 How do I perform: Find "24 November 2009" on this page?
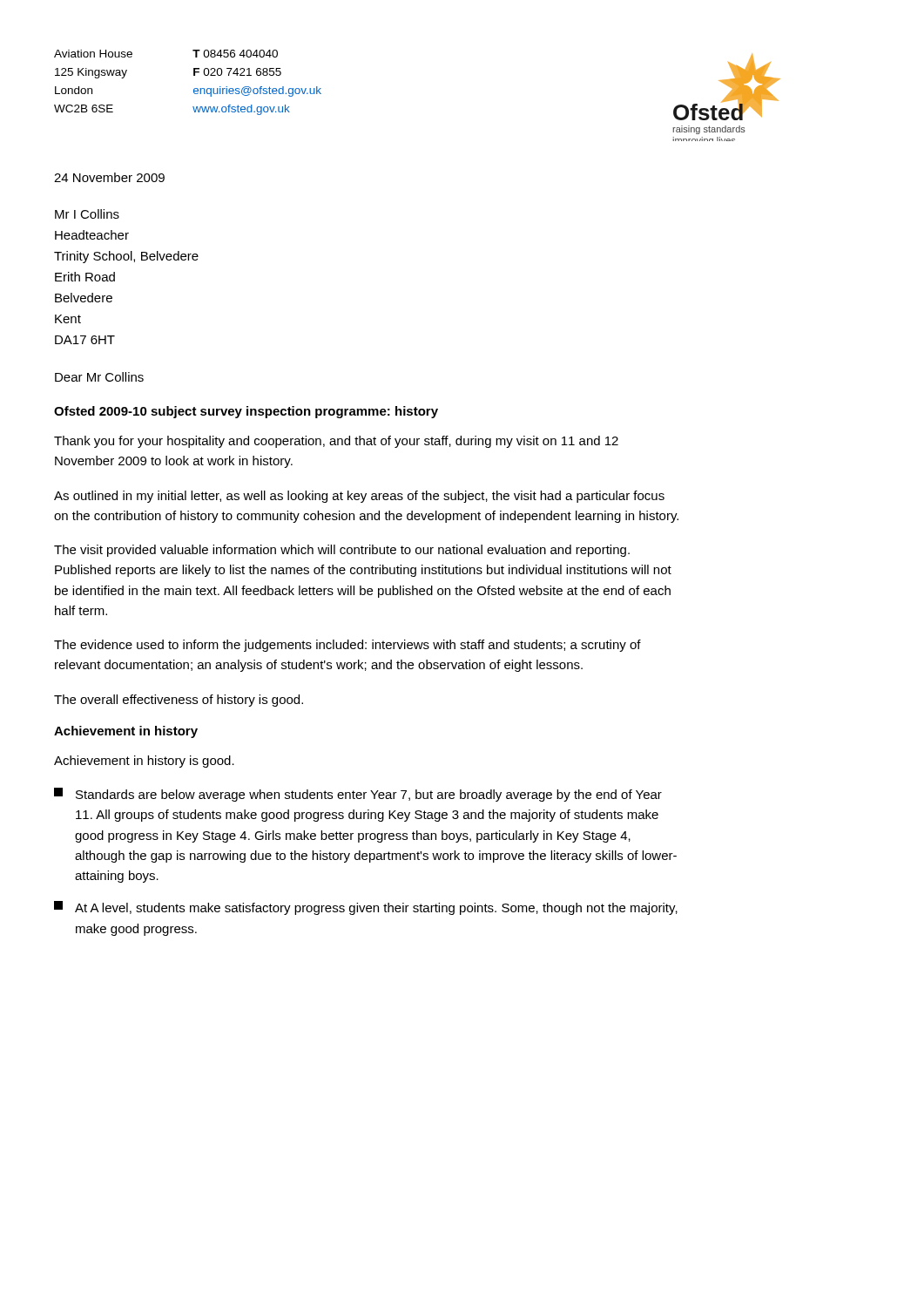(x=110, y=177)
